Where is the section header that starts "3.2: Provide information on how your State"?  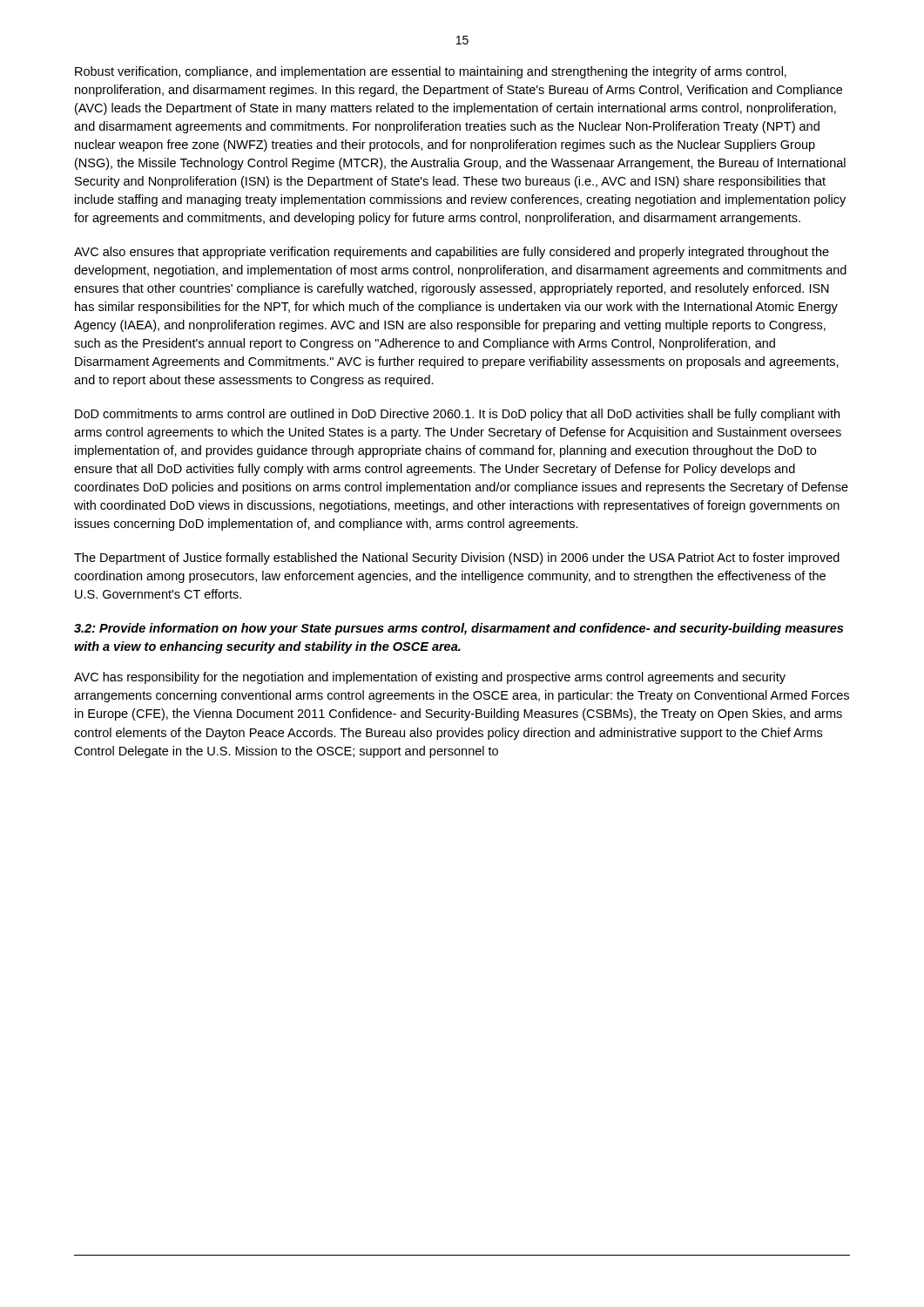[x=459, y=638]
